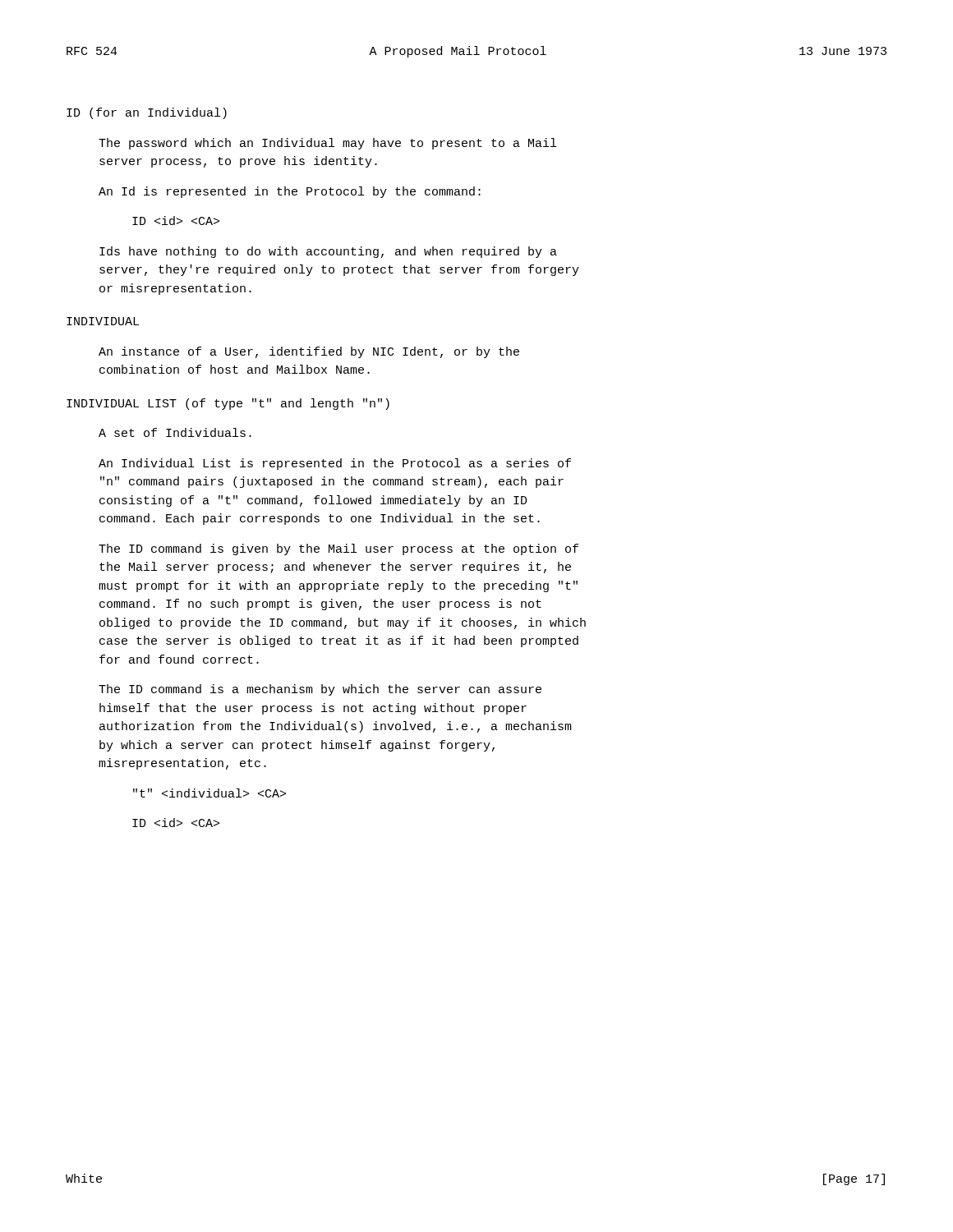Locate the block of text that opens with "An instance of a User, identified by"

point(493,362)
